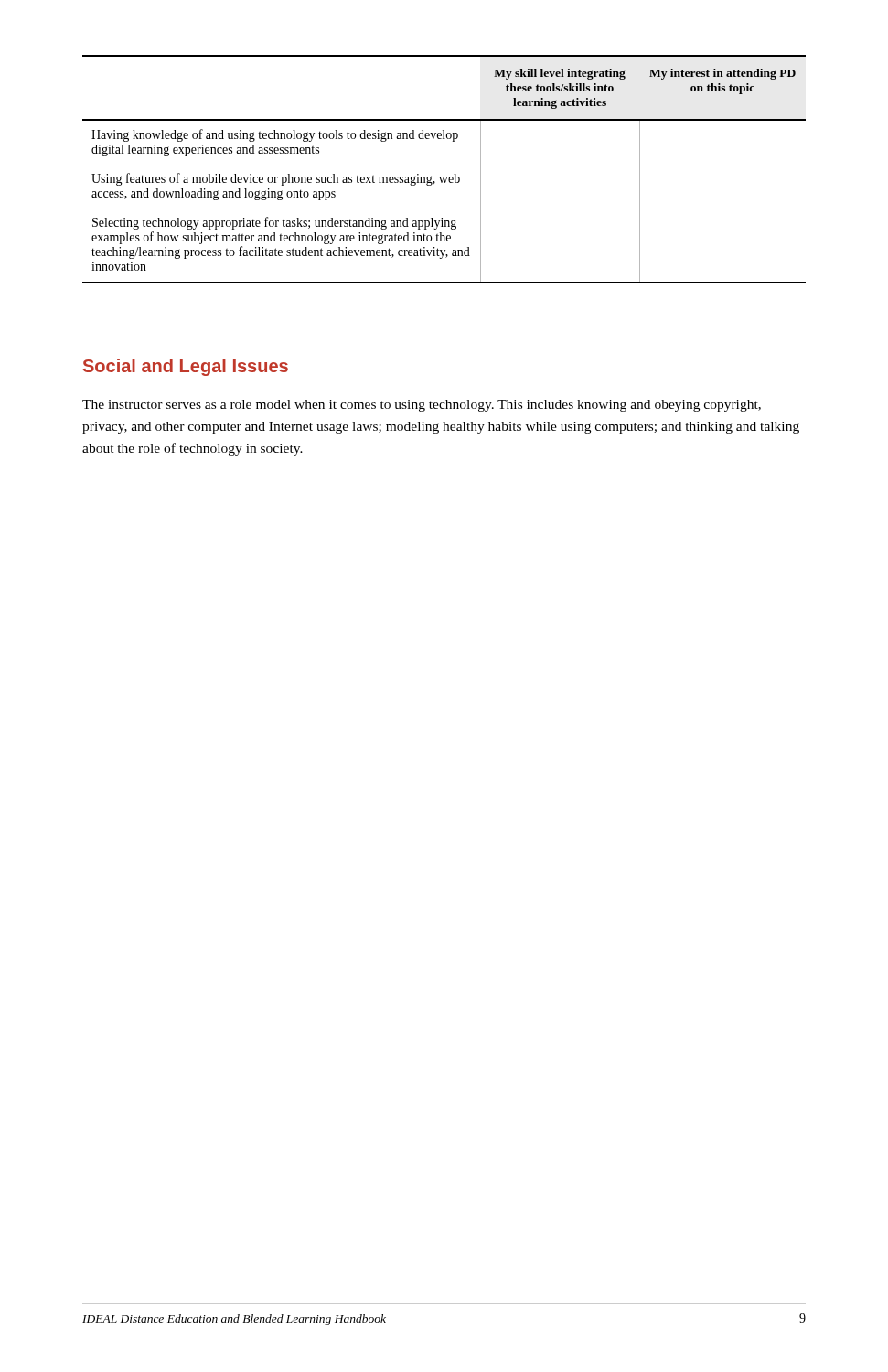Point to "Social and Legal Issues"
The width and height of the screenshot is (888, 1372).
[186, 366]
